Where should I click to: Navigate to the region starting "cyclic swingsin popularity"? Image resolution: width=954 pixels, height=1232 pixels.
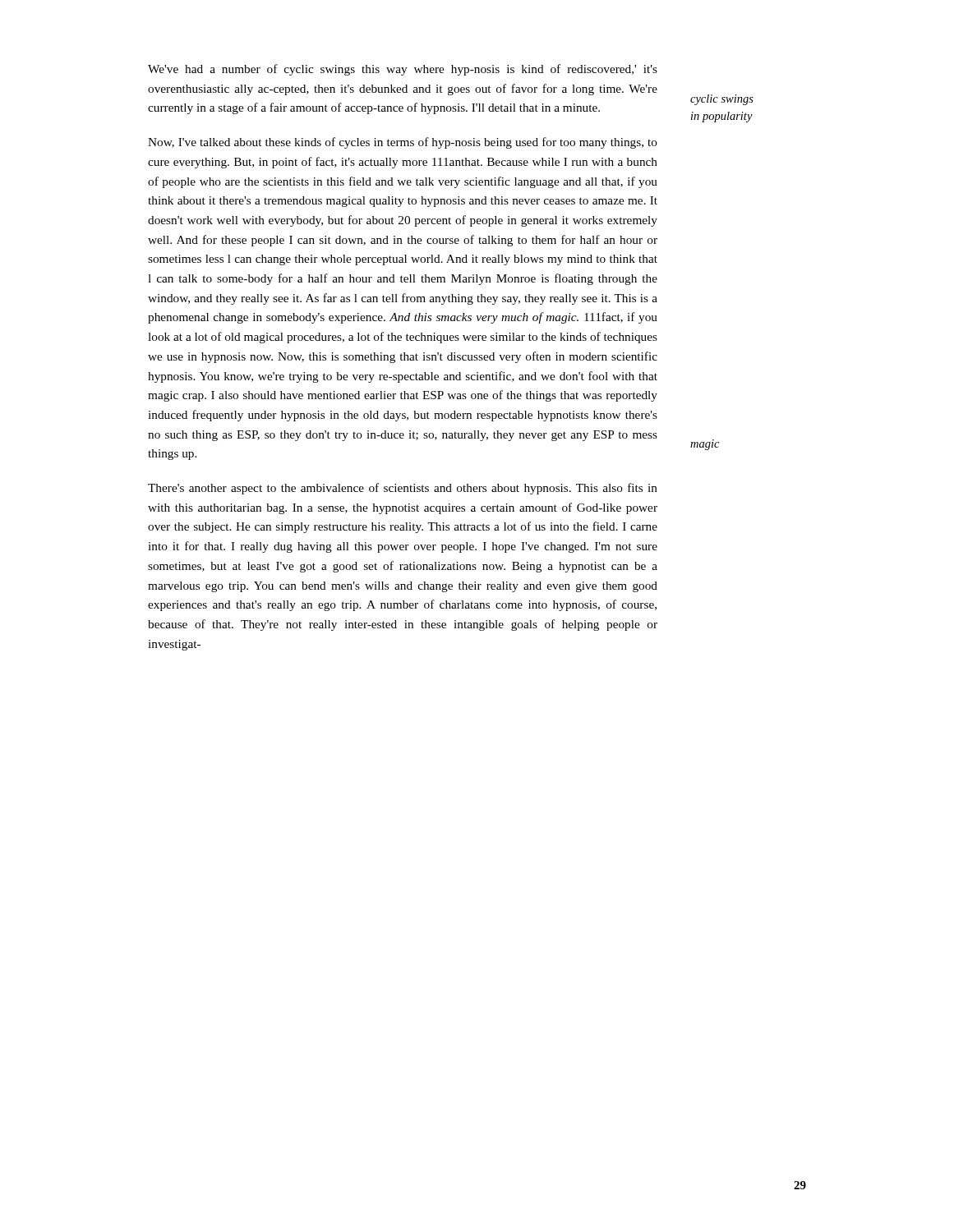[722, 107]
